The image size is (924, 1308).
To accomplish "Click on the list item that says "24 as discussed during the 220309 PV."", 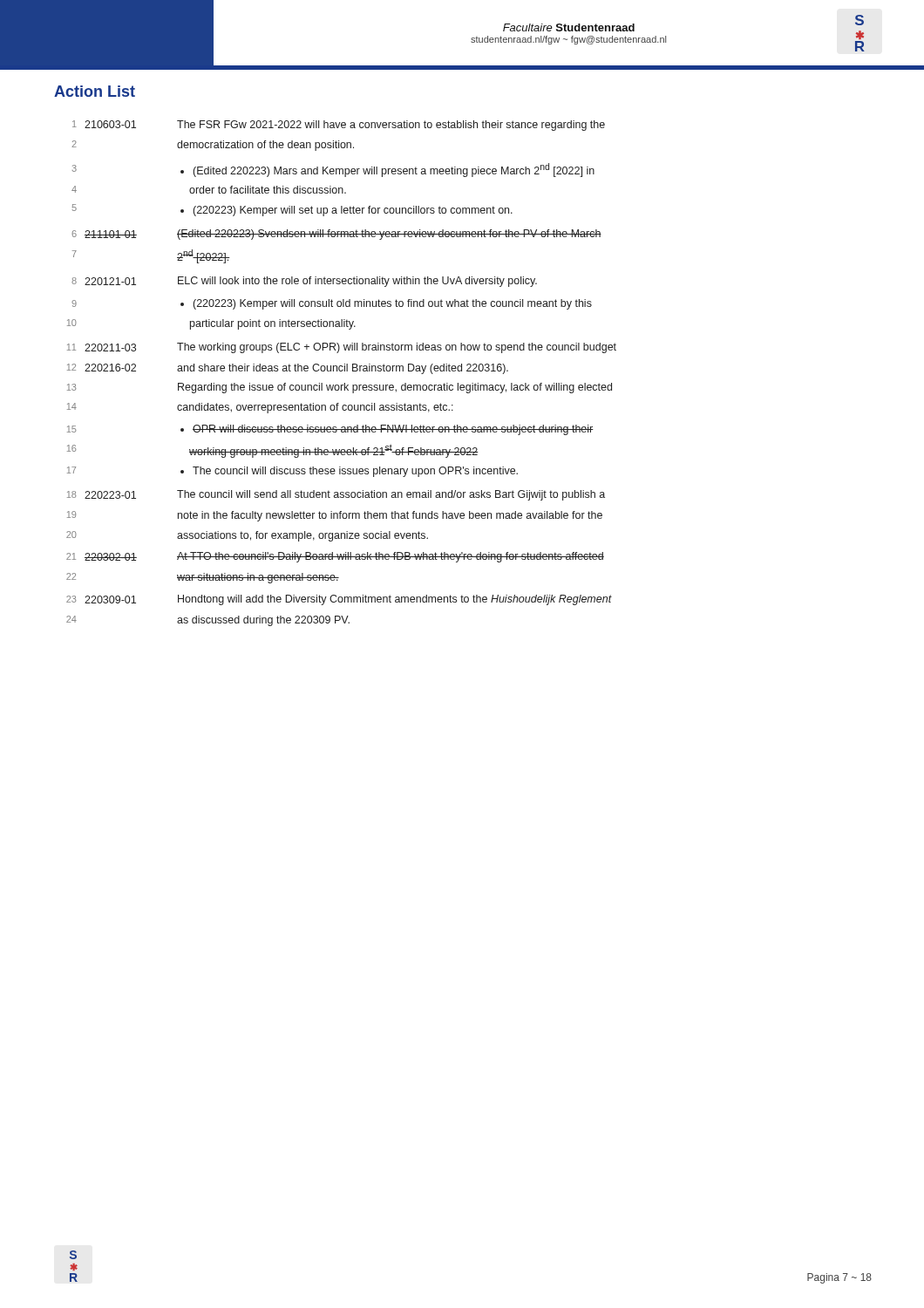I will tap(208, 621).
